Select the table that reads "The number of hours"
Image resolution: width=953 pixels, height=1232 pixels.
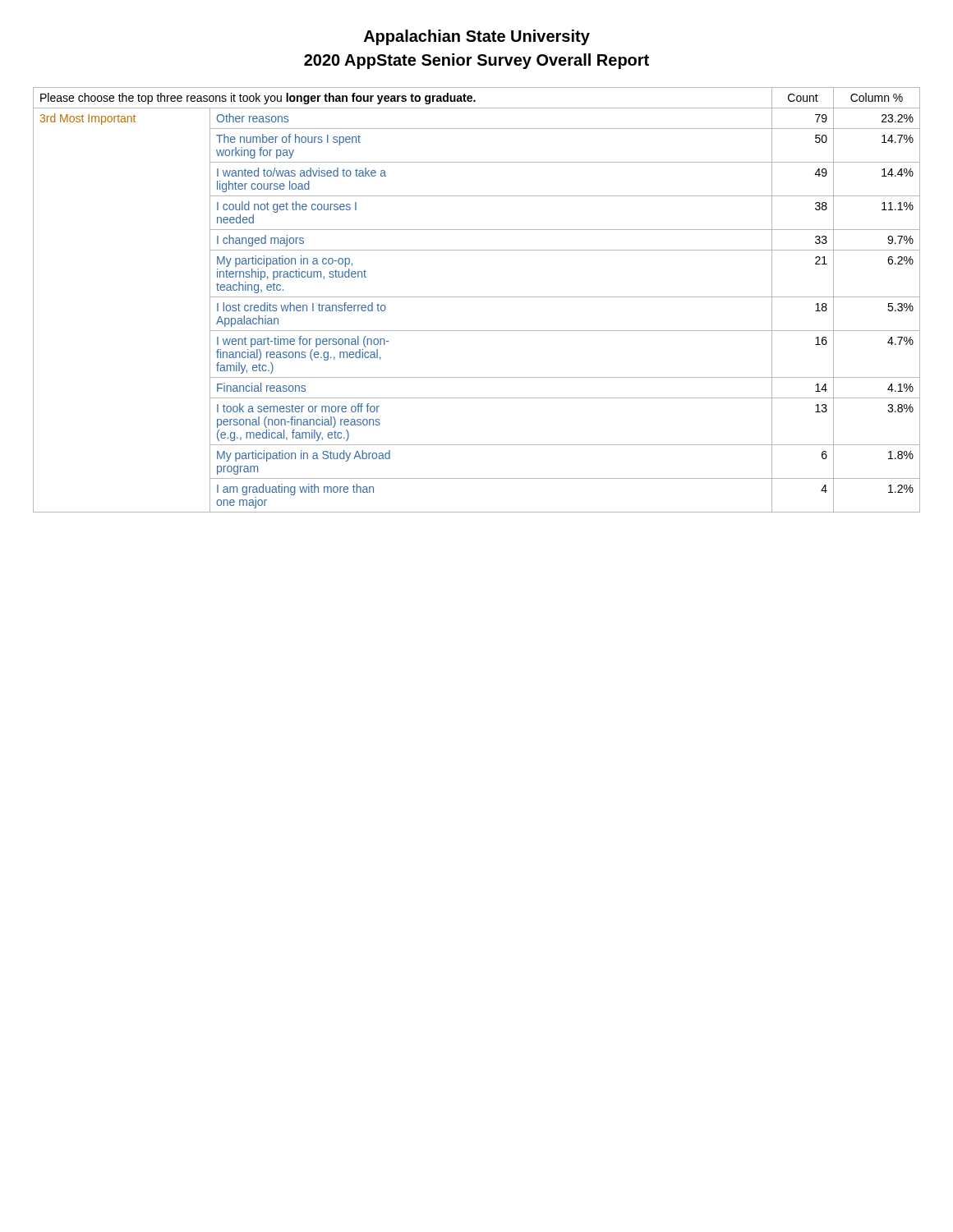(476, 300)
